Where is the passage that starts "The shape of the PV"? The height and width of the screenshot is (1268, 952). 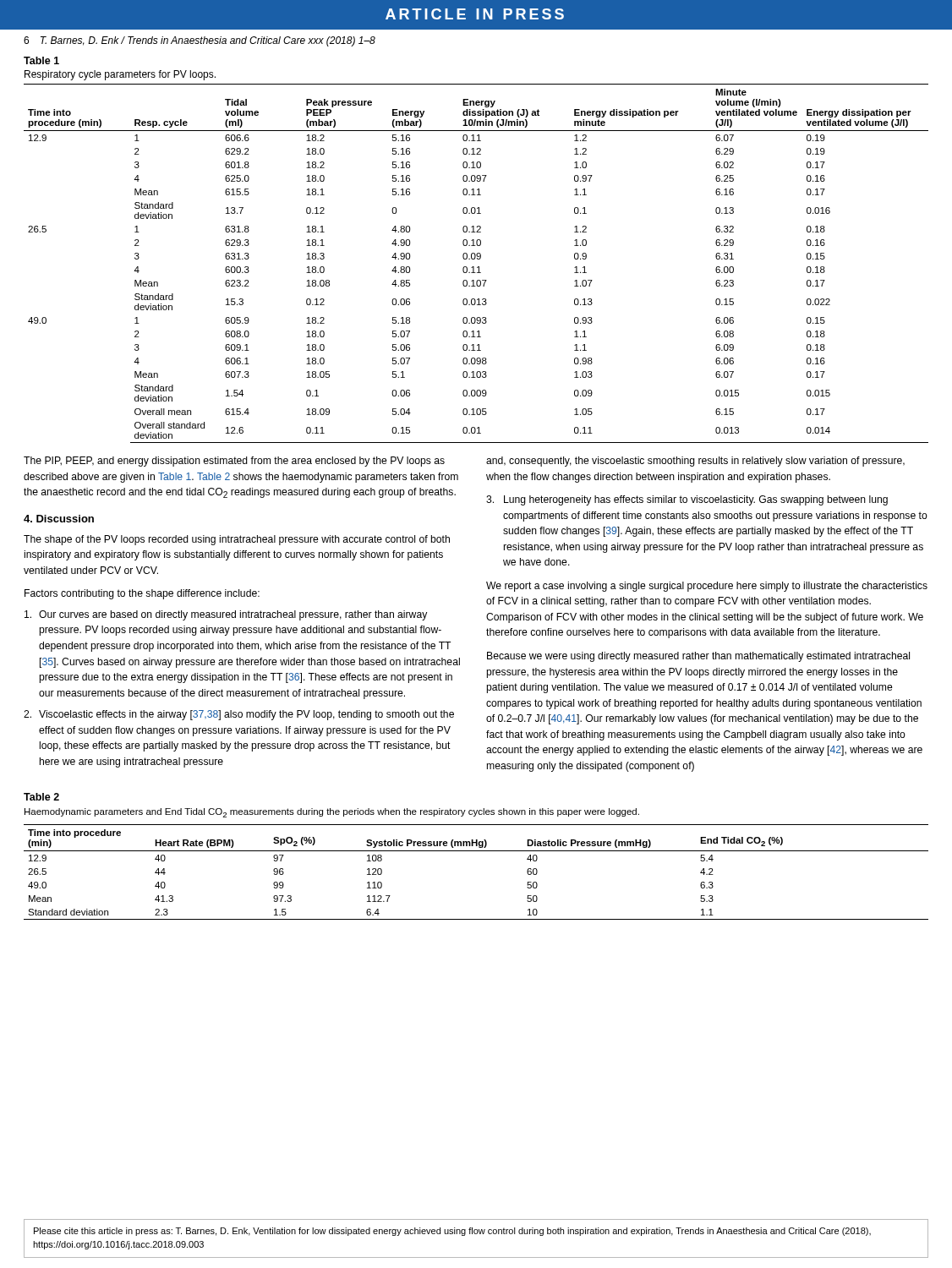click(237, 555)
